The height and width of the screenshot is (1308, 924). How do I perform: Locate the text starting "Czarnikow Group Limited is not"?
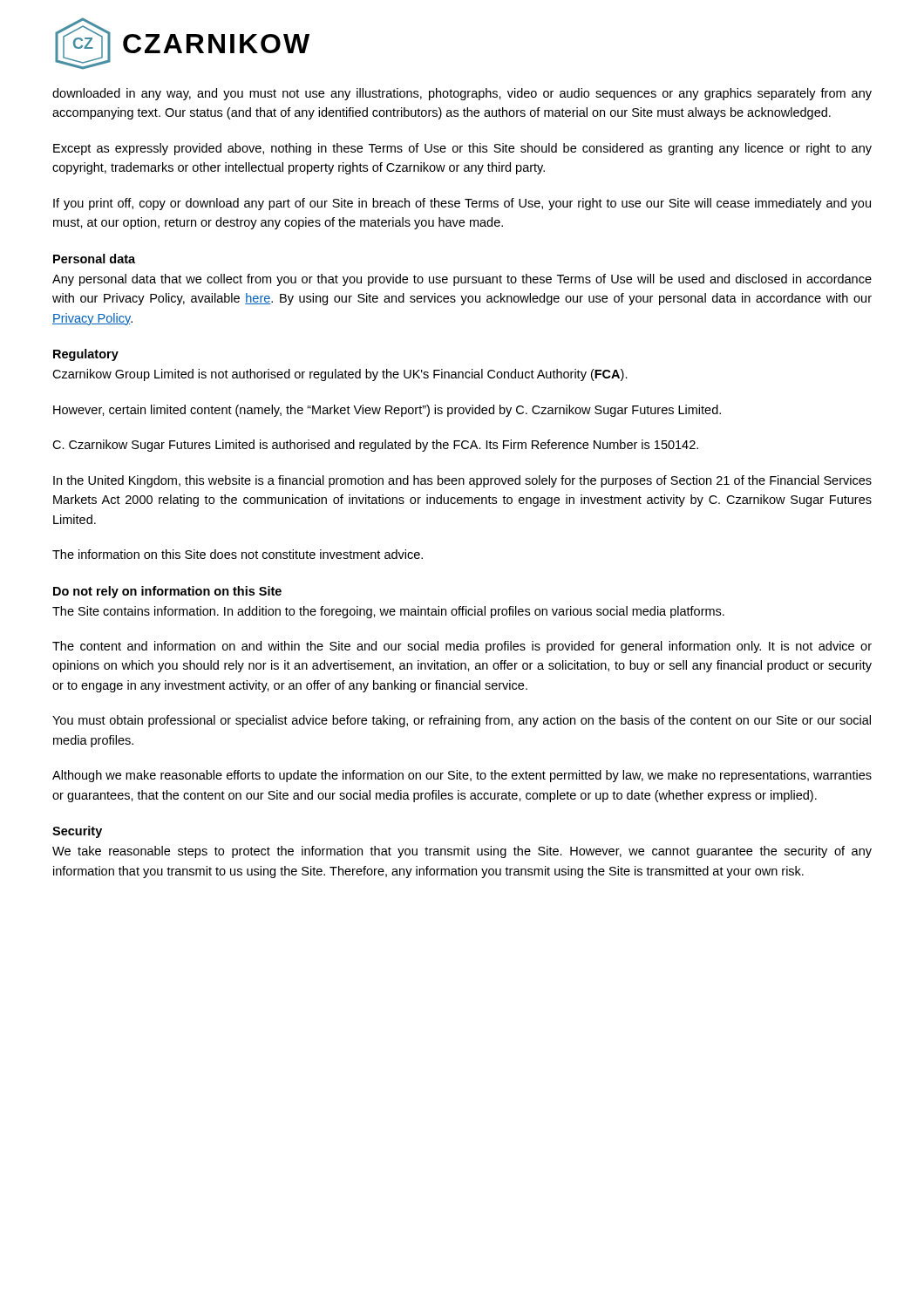point(340,374)
